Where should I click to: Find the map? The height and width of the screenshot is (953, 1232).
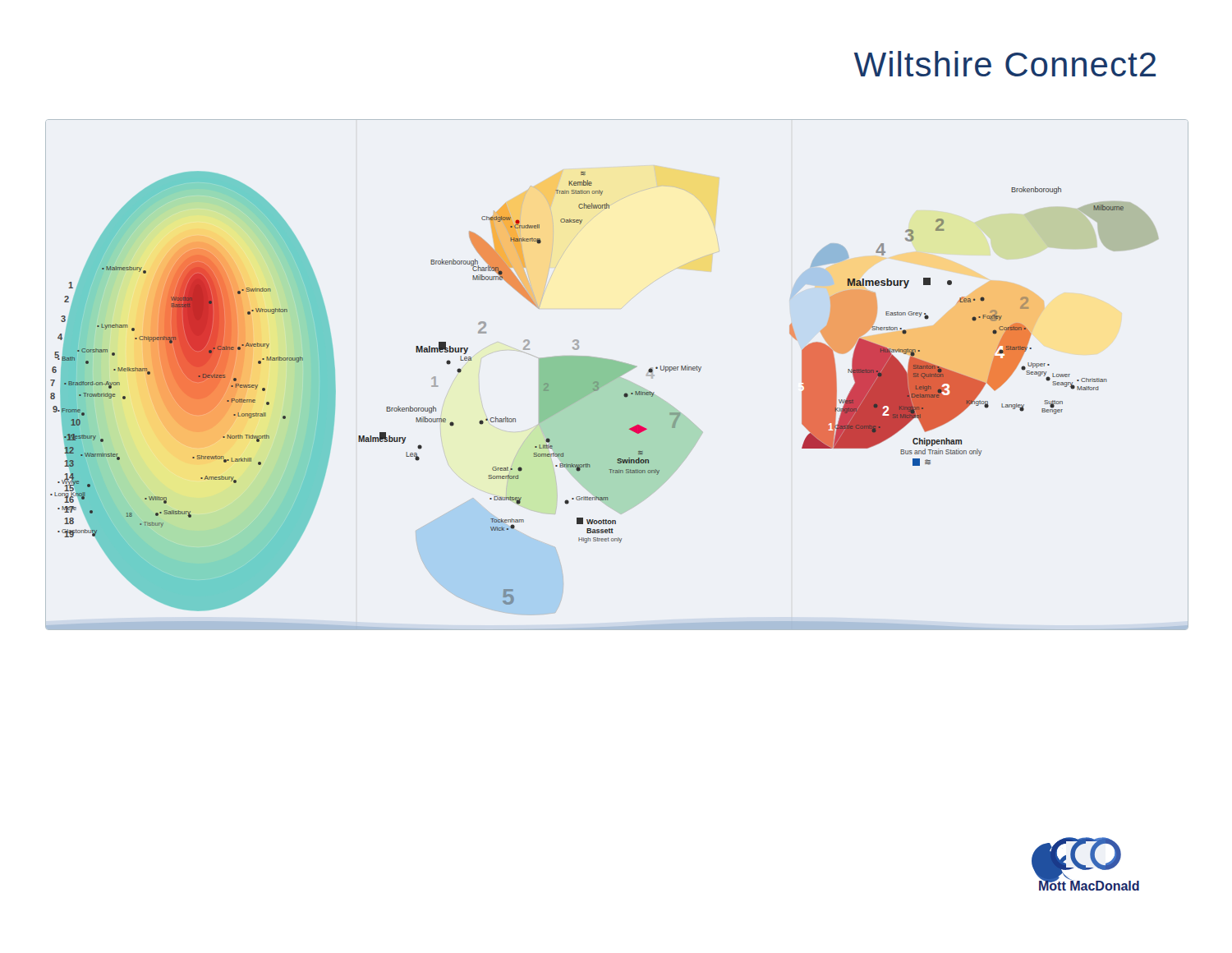click(x=617, y=375)
